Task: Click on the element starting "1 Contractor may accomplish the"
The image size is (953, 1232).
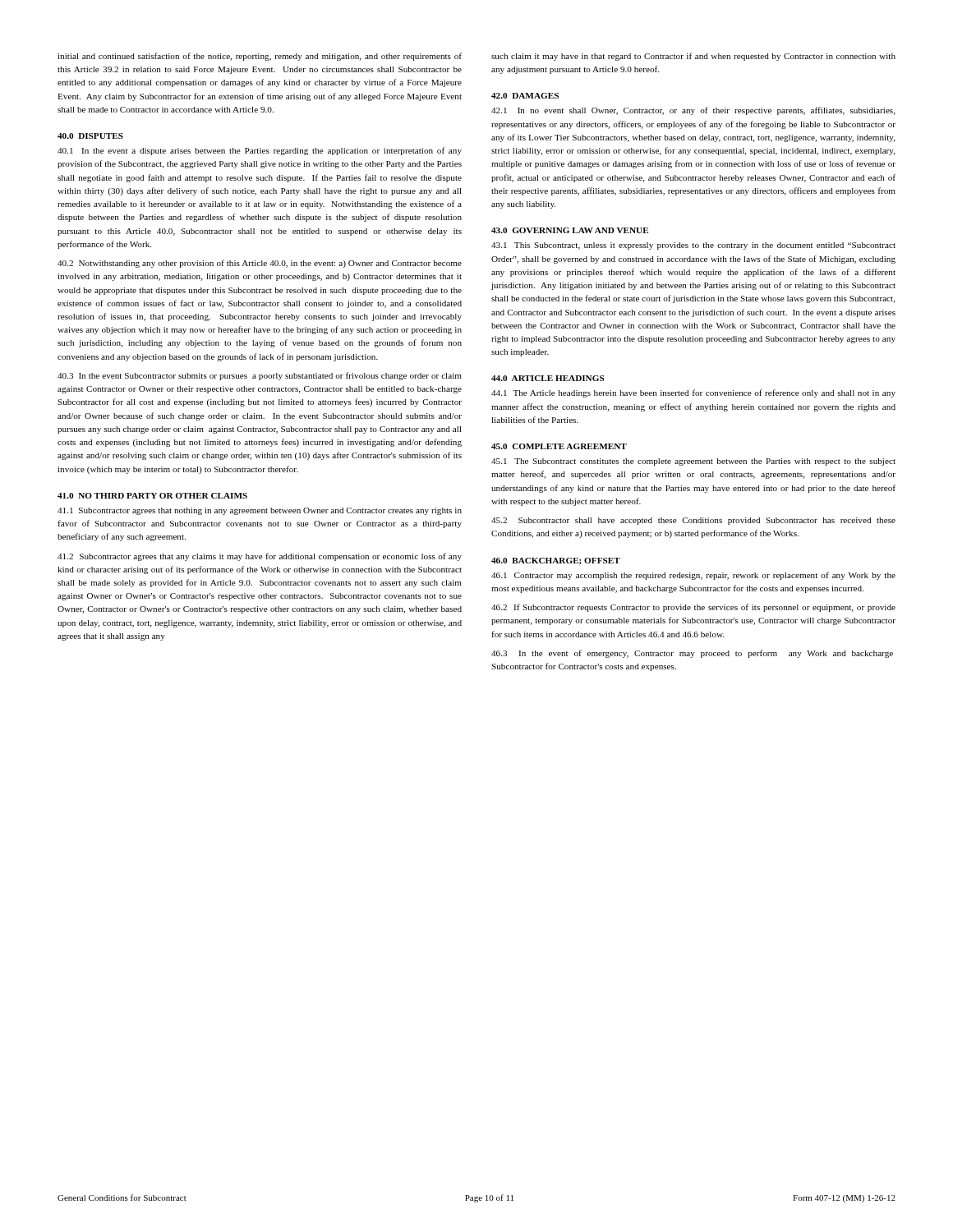Action: [693, 581]
